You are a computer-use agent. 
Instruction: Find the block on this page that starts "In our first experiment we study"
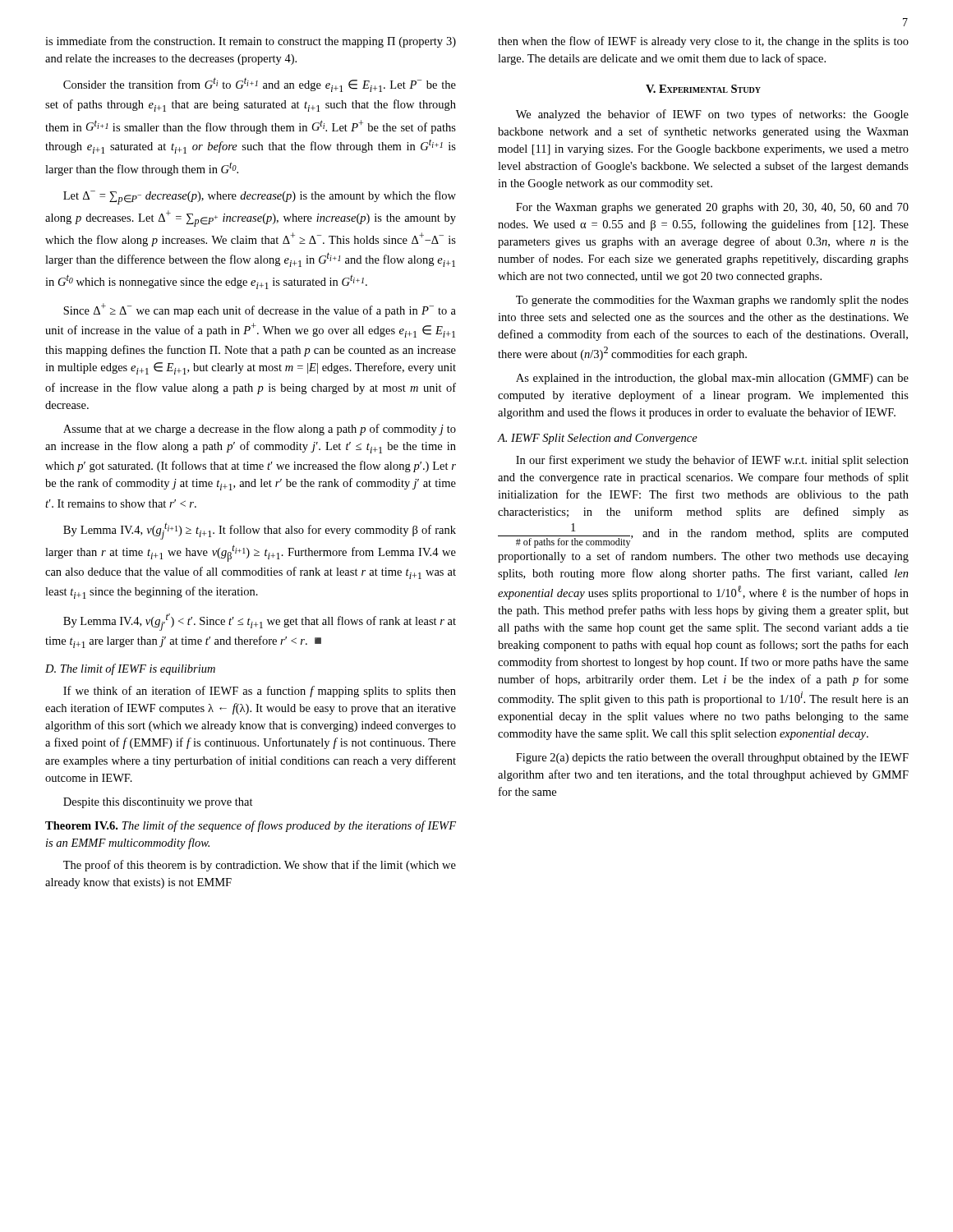pos(703,597)
